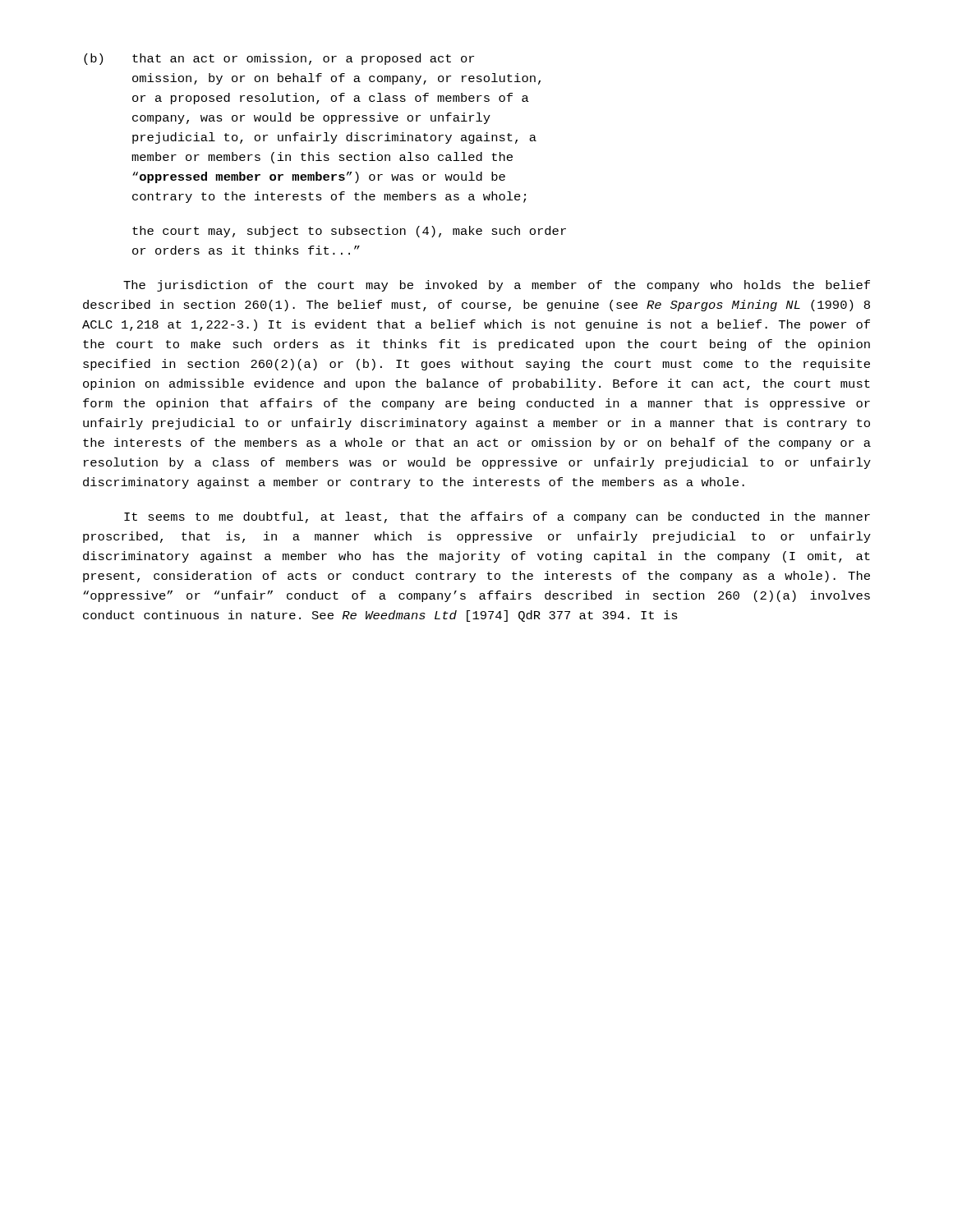
Task: Where is the passage that starts "The jurisdiction of the court may be"?
Action: pyautogui.click(x=476, y=385)
